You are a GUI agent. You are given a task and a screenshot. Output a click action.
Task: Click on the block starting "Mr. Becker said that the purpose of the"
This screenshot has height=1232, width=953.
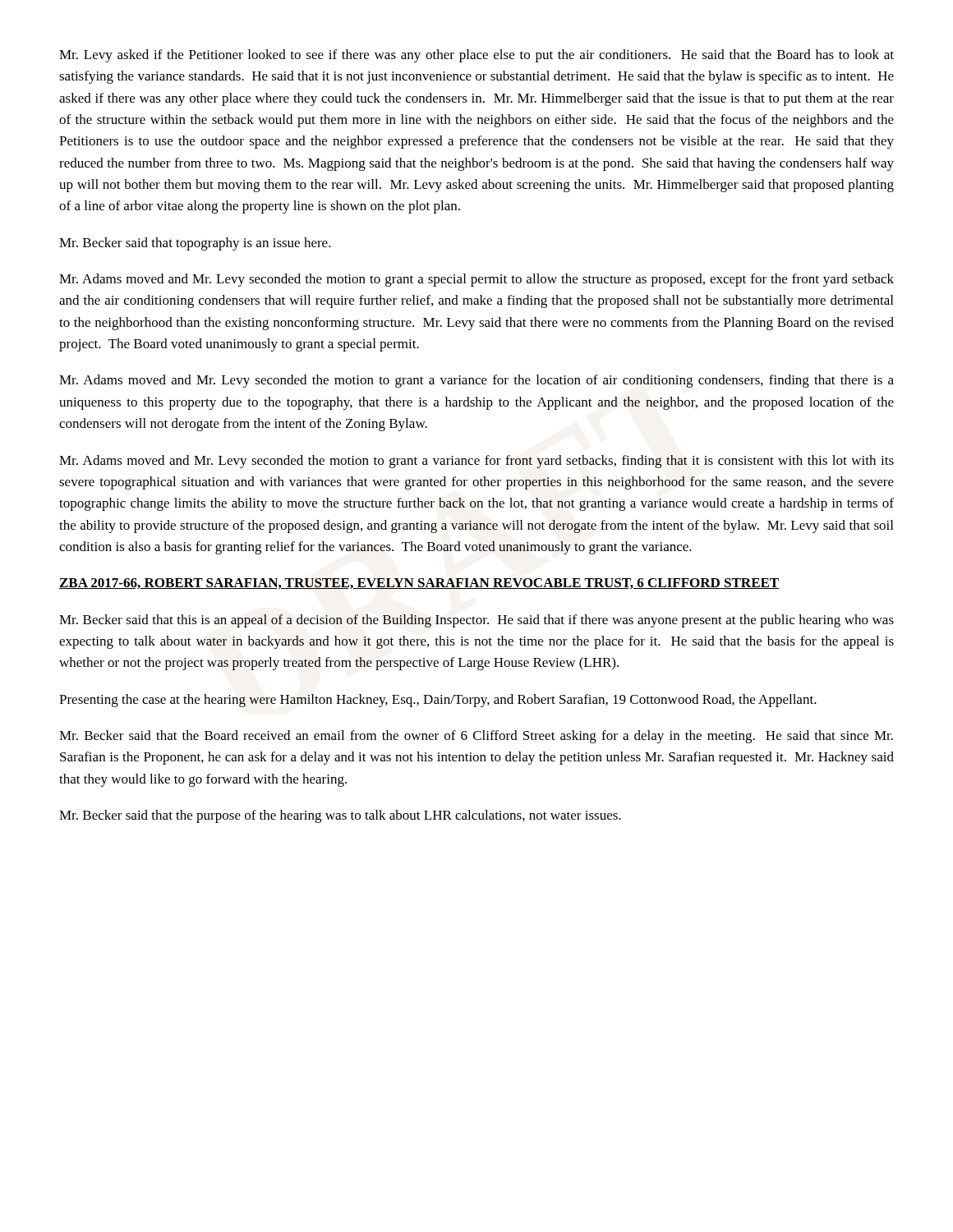(340, 815)
